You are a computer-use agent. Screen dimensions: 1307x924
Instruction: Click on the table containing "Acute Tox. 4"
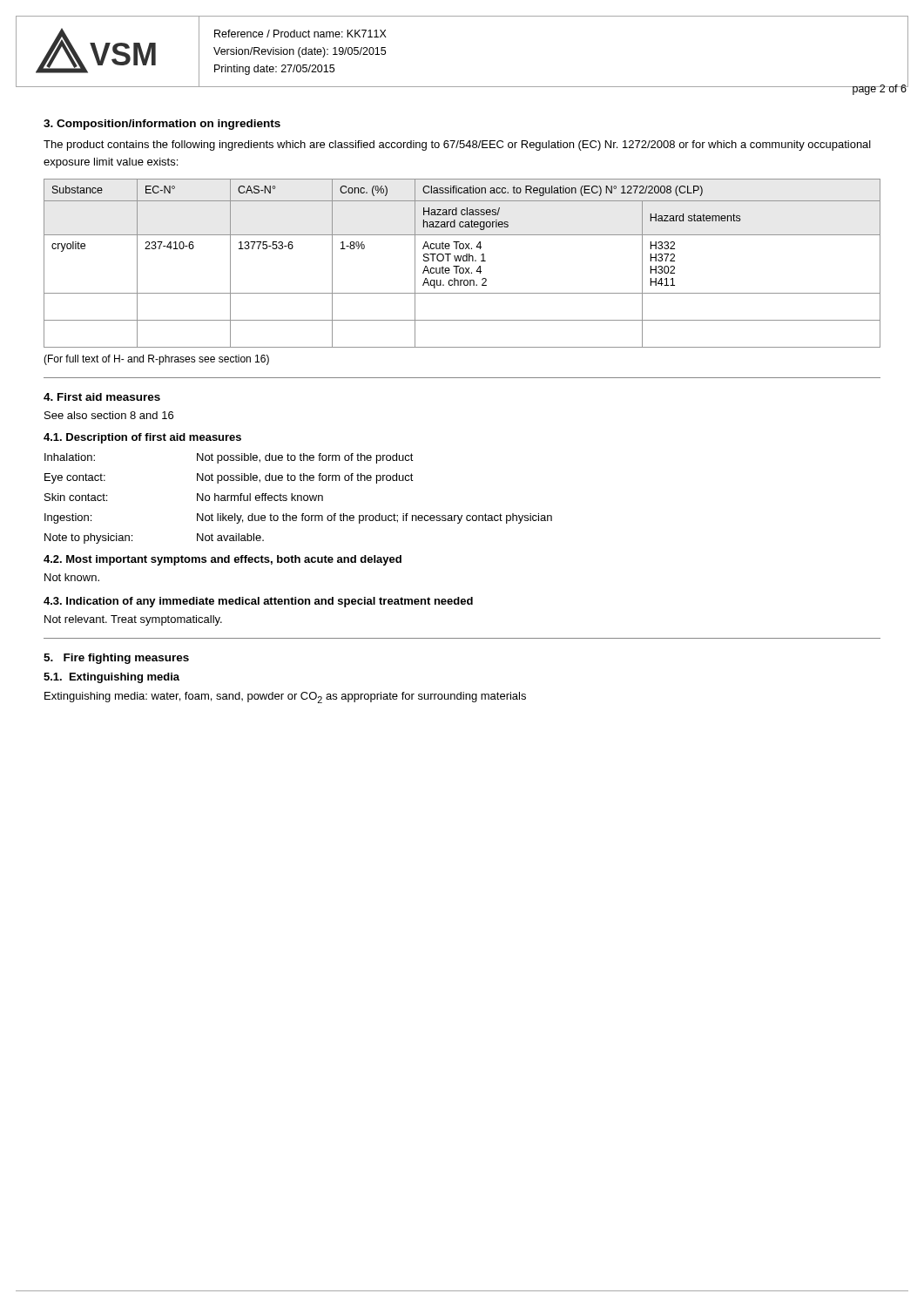462,263
